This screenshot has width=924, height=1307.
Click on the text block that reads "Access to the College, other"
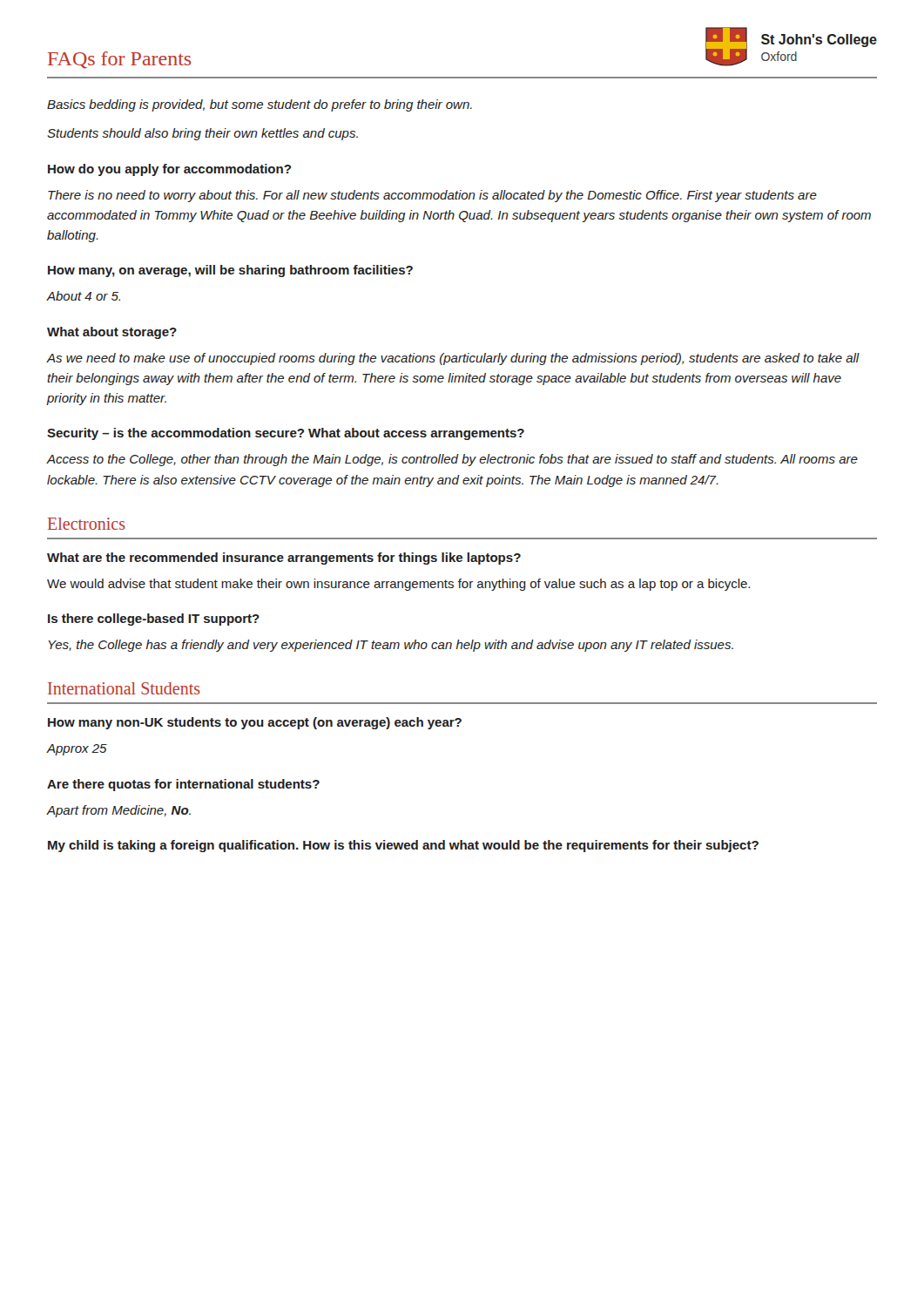pyautogui.click(x=452, y=469)
